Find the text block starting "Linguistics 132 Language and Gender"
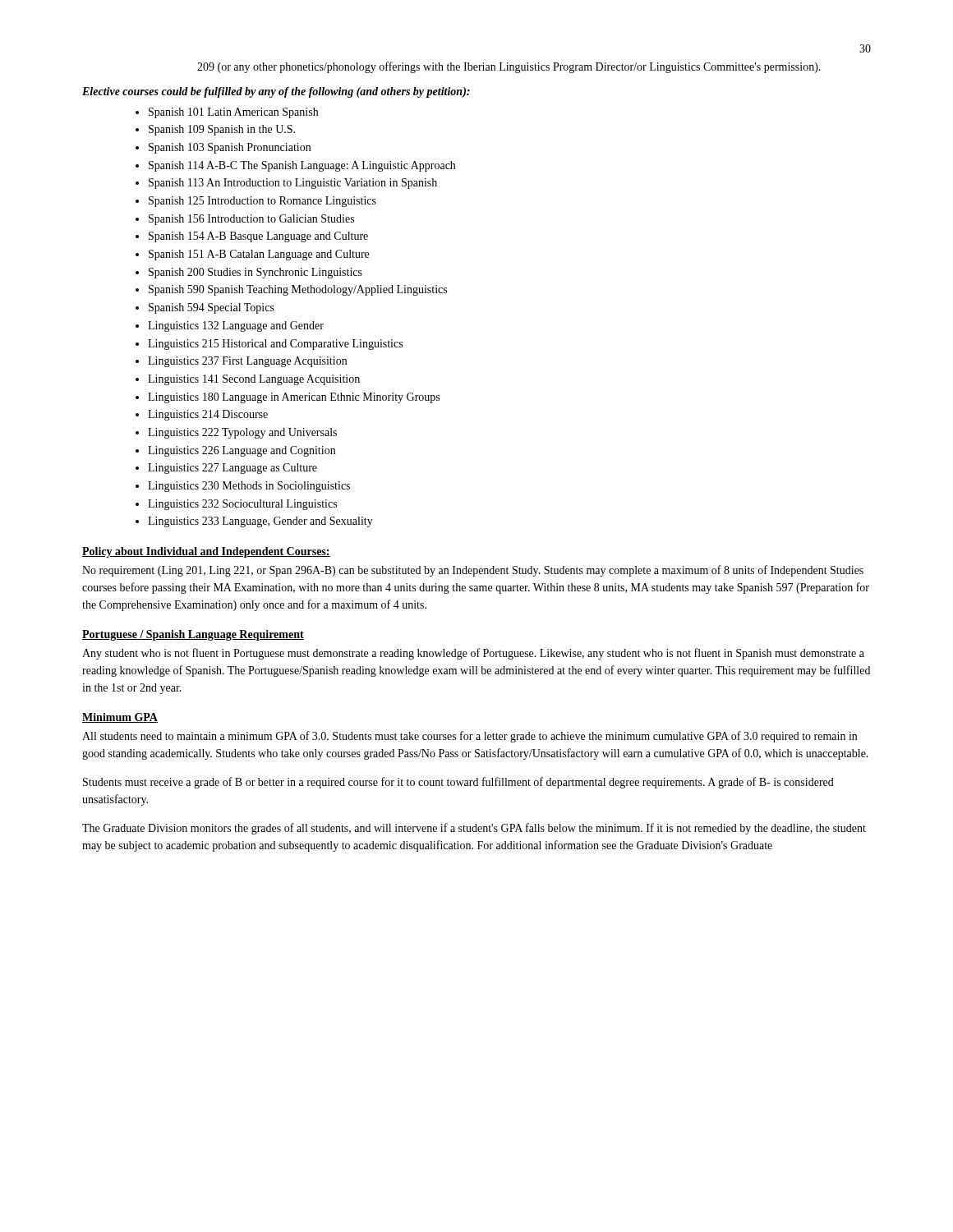 click(x=236, y=325)
